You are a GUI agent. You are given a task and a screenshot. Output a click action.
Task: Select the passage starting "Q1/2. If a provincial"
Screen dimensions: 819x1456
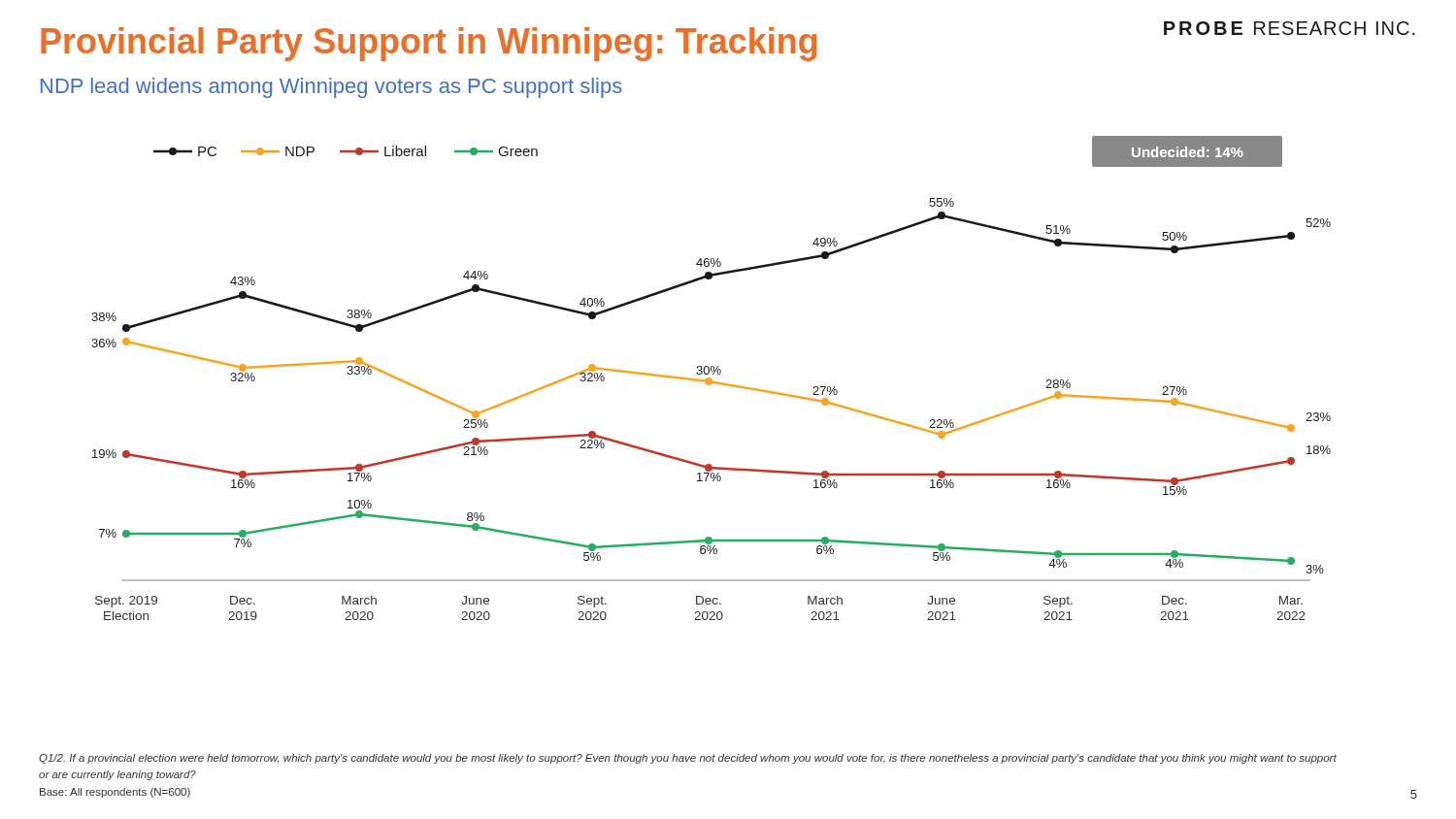tap(688, 759)
